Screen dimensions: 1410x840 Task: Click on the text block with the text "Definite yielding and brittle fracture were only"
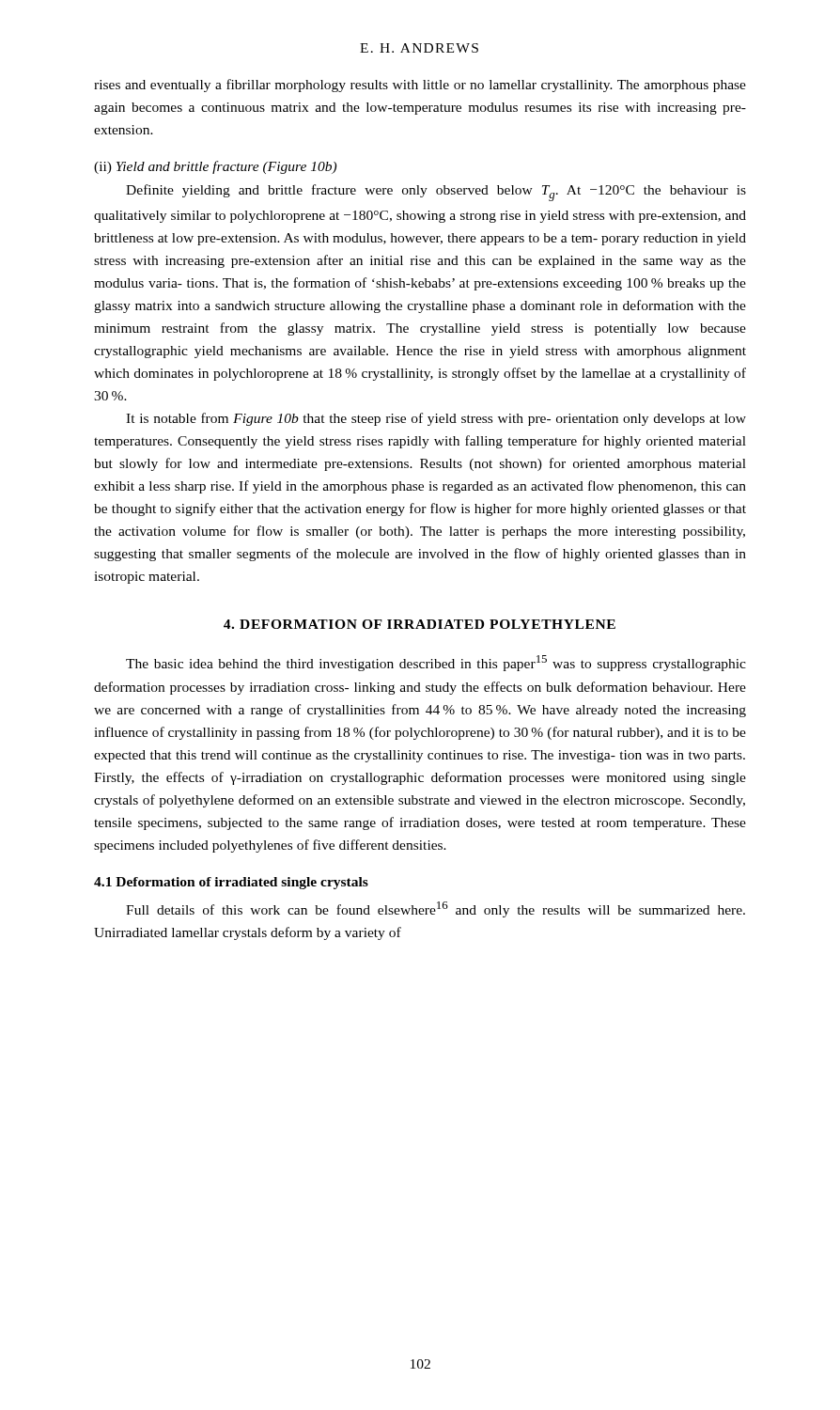420,383
